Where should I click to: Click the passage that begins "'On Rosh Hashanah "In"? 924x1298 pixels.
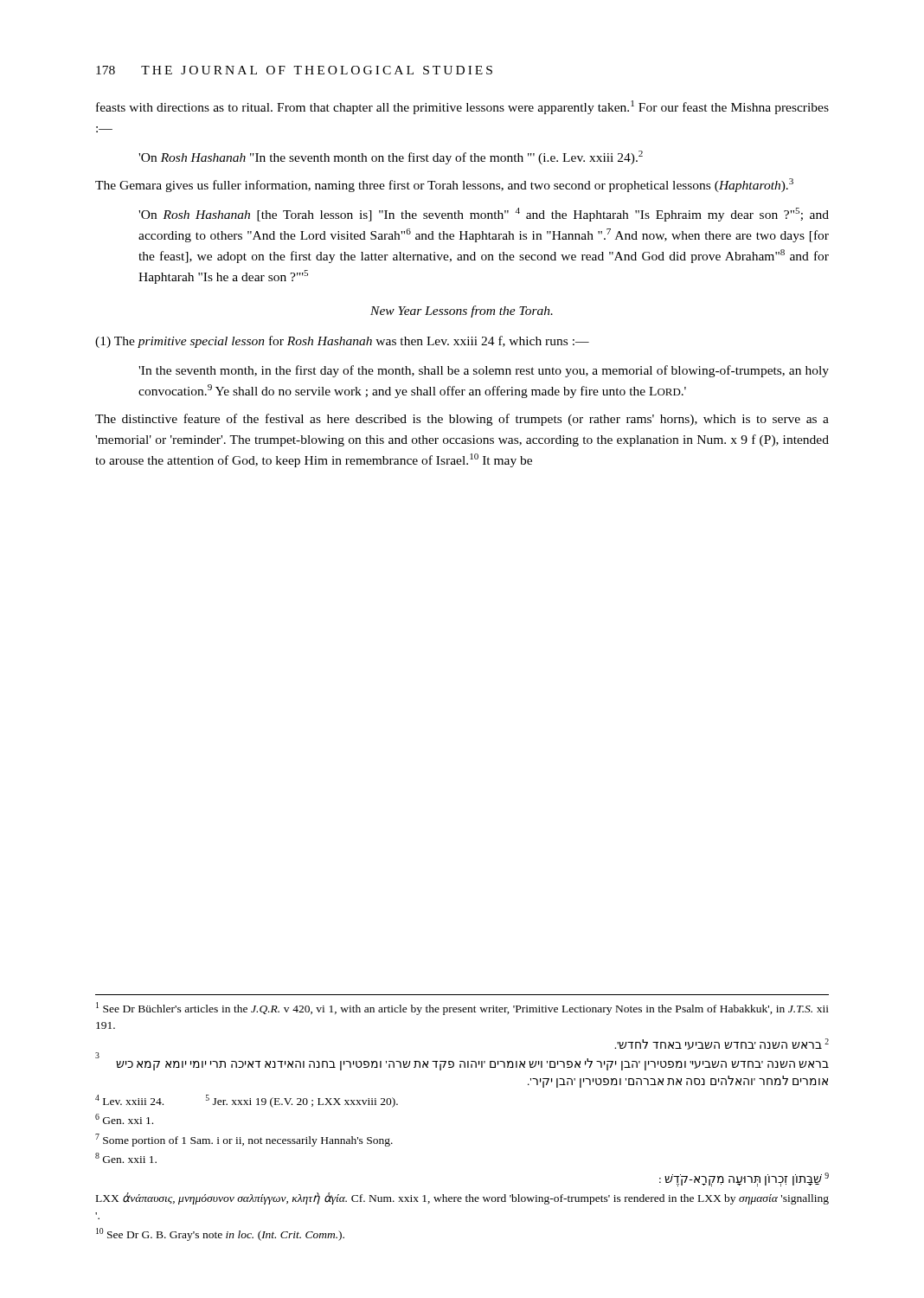coord(484,158)
